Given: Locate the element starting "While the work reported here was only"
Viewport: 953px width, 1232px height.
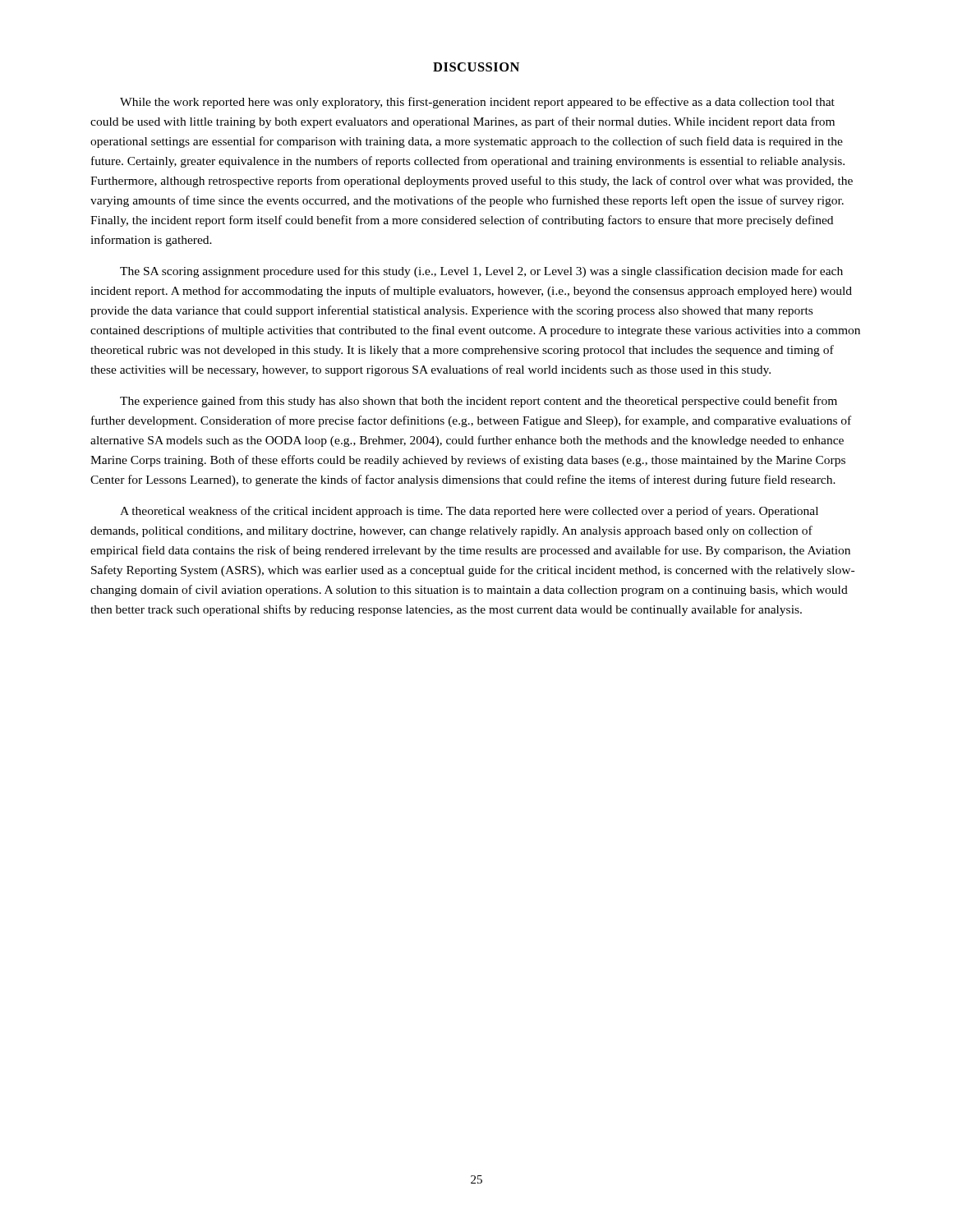Looking at the screenshot, I should [472, 171].
